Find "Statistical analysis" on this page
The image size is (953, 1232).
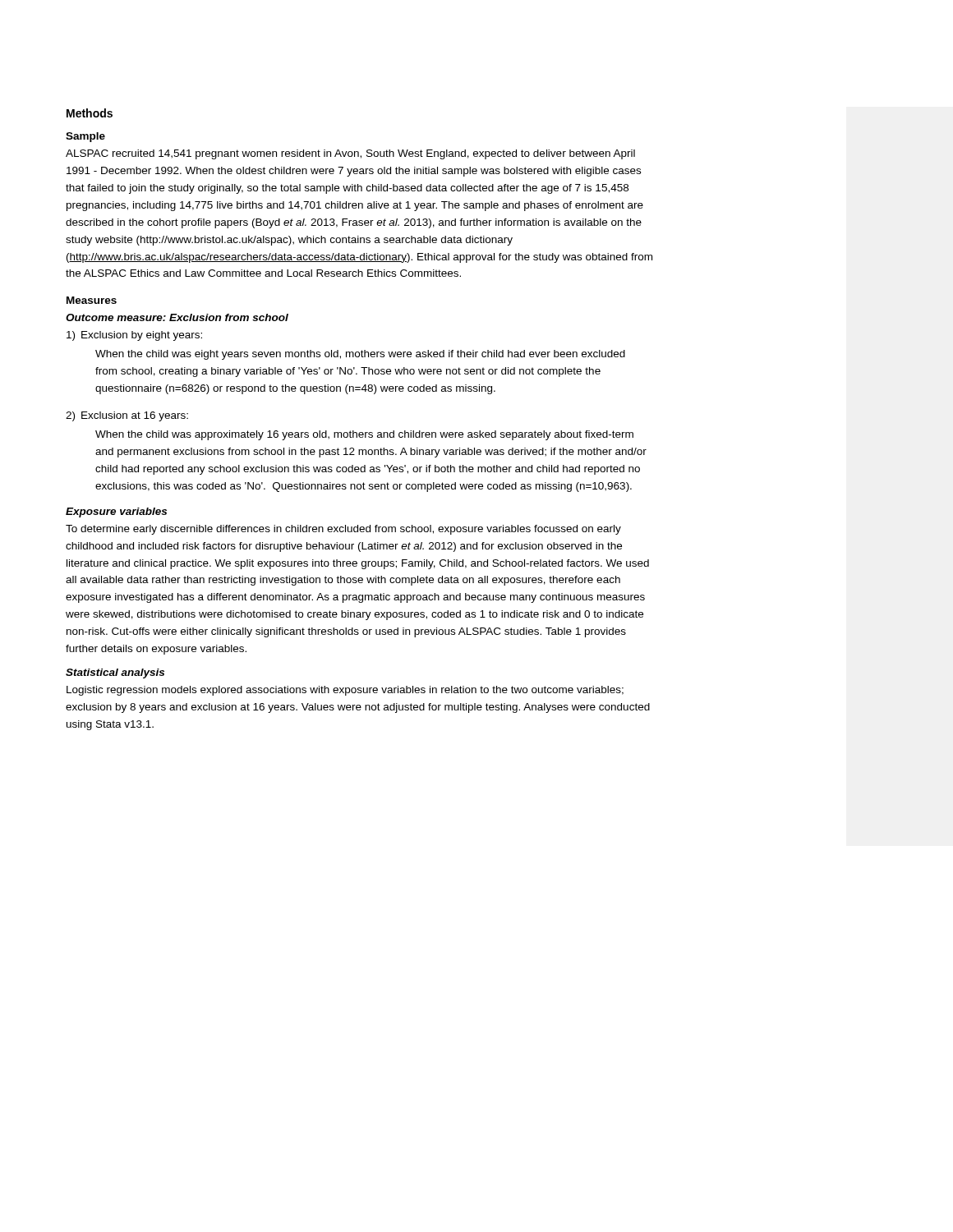pyautogui.click(x=115, y=672)
